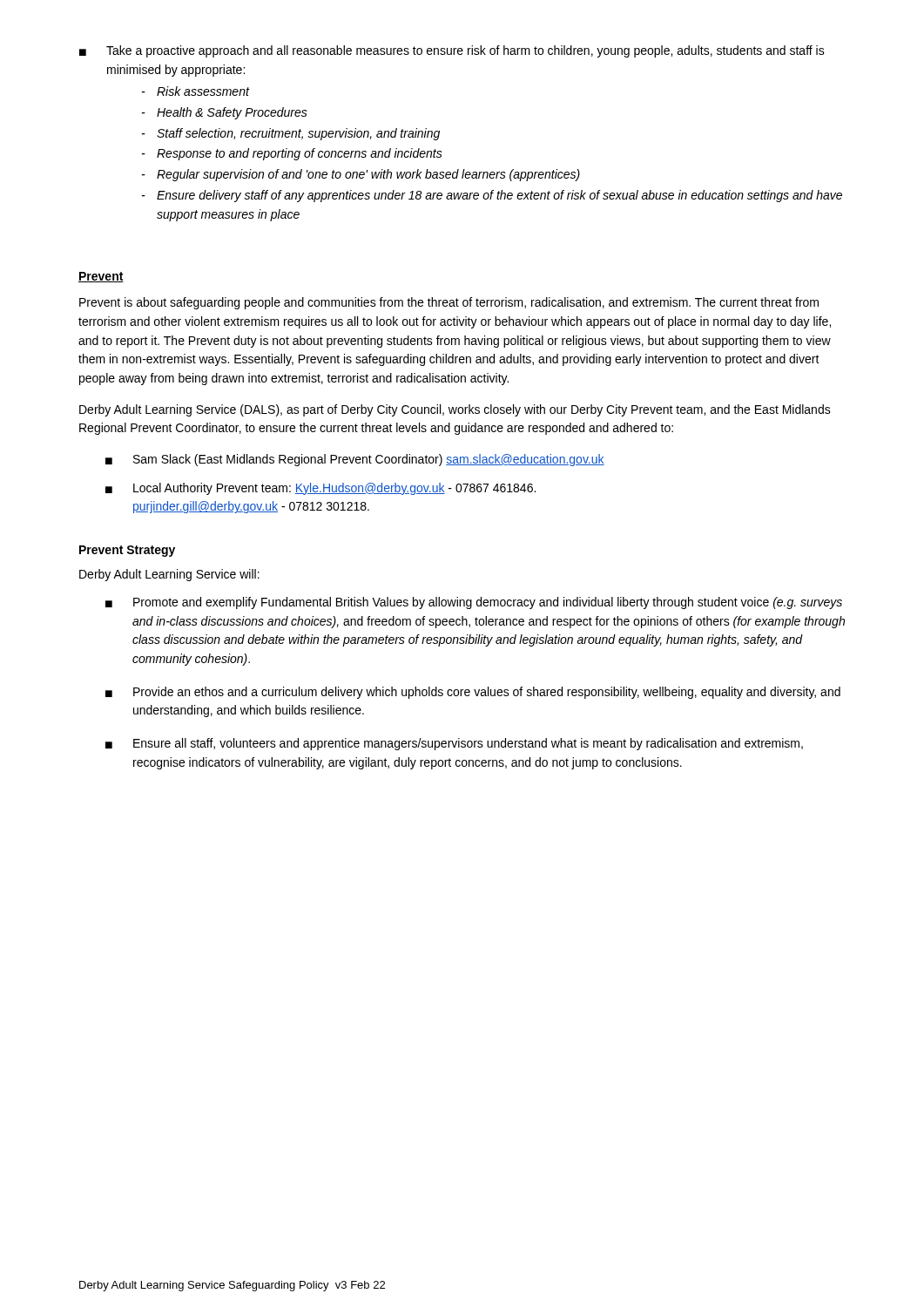Point to the block starting "■ Sam Slack (East Midlands Regional Prevent"
The image size is (924, 1307).
point(475,461)
